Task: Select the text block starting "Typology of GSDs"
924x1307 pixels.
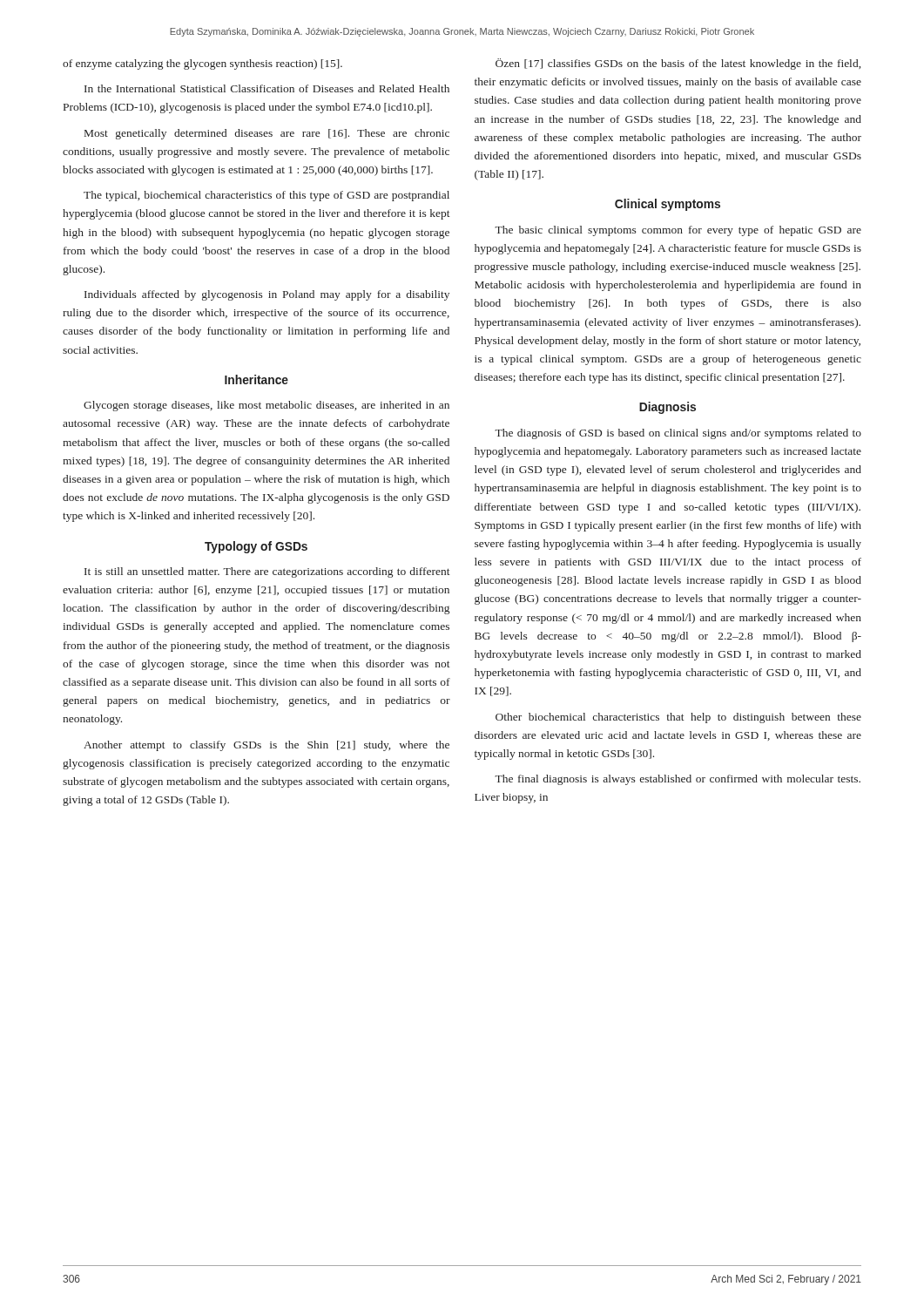Action: [256, 546]
